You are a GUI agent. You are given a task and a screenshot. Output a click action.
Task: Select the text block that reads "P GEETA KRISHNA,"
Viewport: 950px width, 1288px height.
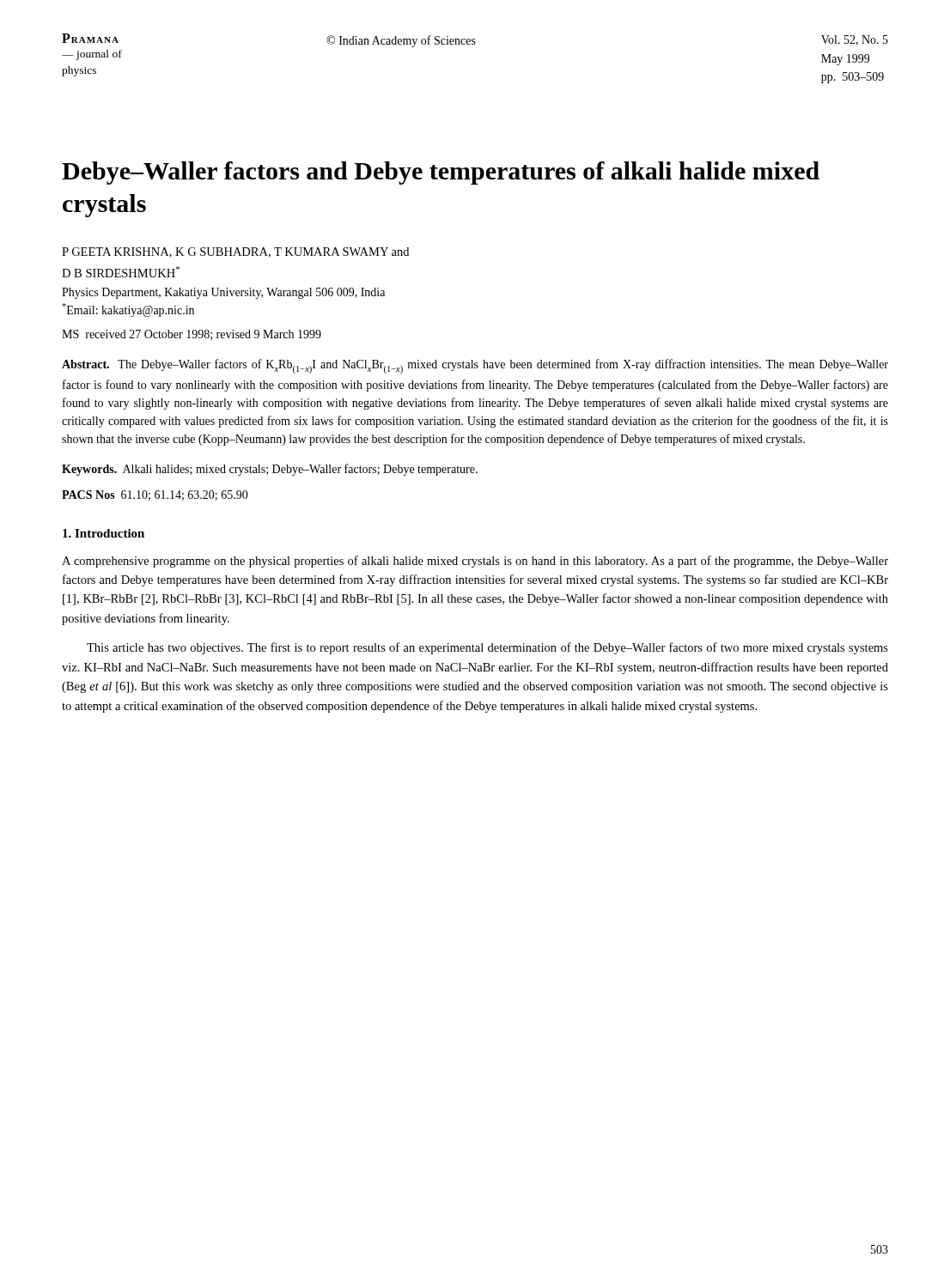(x=235, y=252)
